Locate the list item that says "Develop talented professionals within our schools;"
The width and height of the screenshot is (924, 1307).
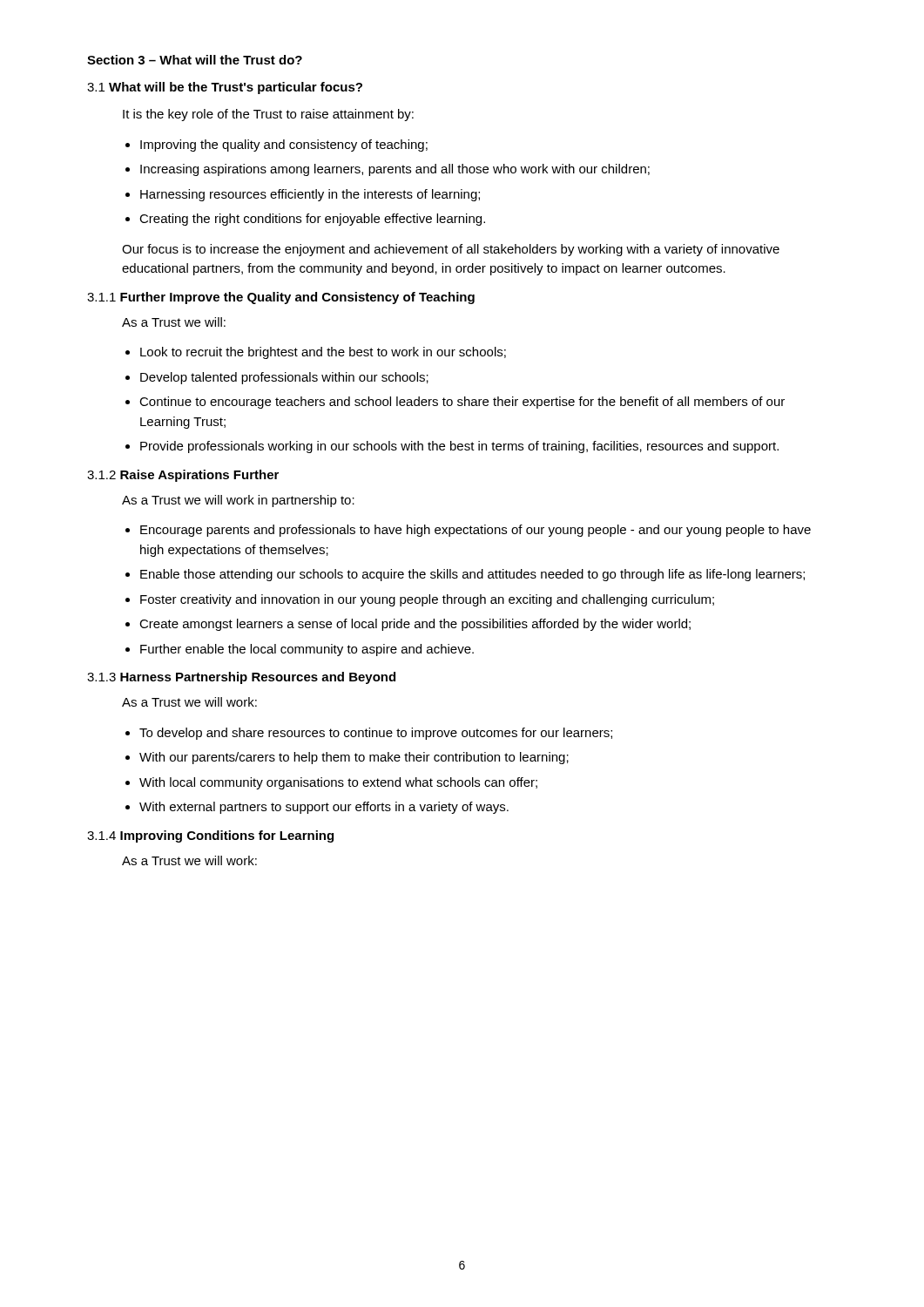point(284,376)
